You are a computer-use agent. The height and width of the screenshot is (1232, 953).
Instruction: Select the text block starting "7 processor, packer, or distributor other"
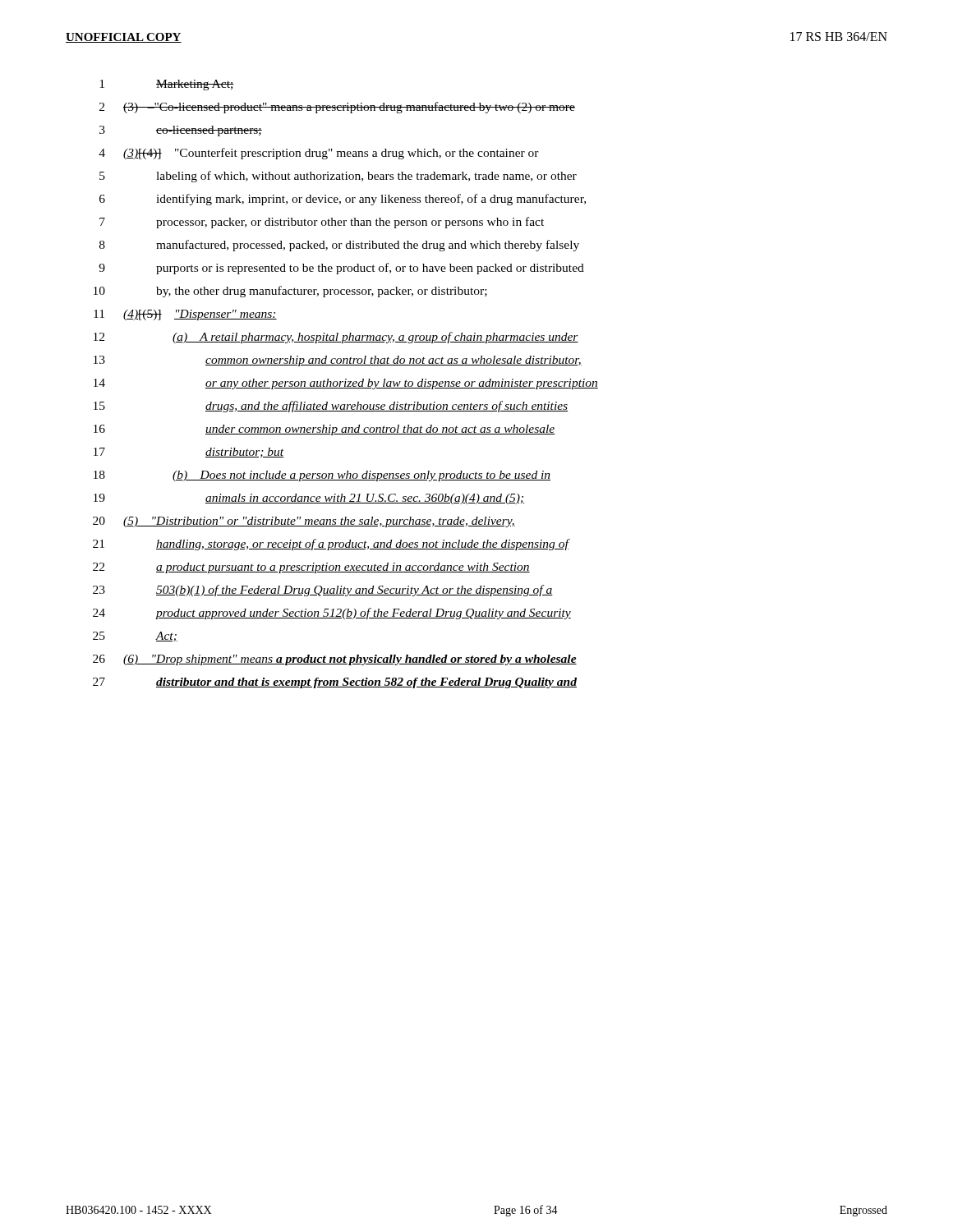pyautogui.click(x=476, y=222)
